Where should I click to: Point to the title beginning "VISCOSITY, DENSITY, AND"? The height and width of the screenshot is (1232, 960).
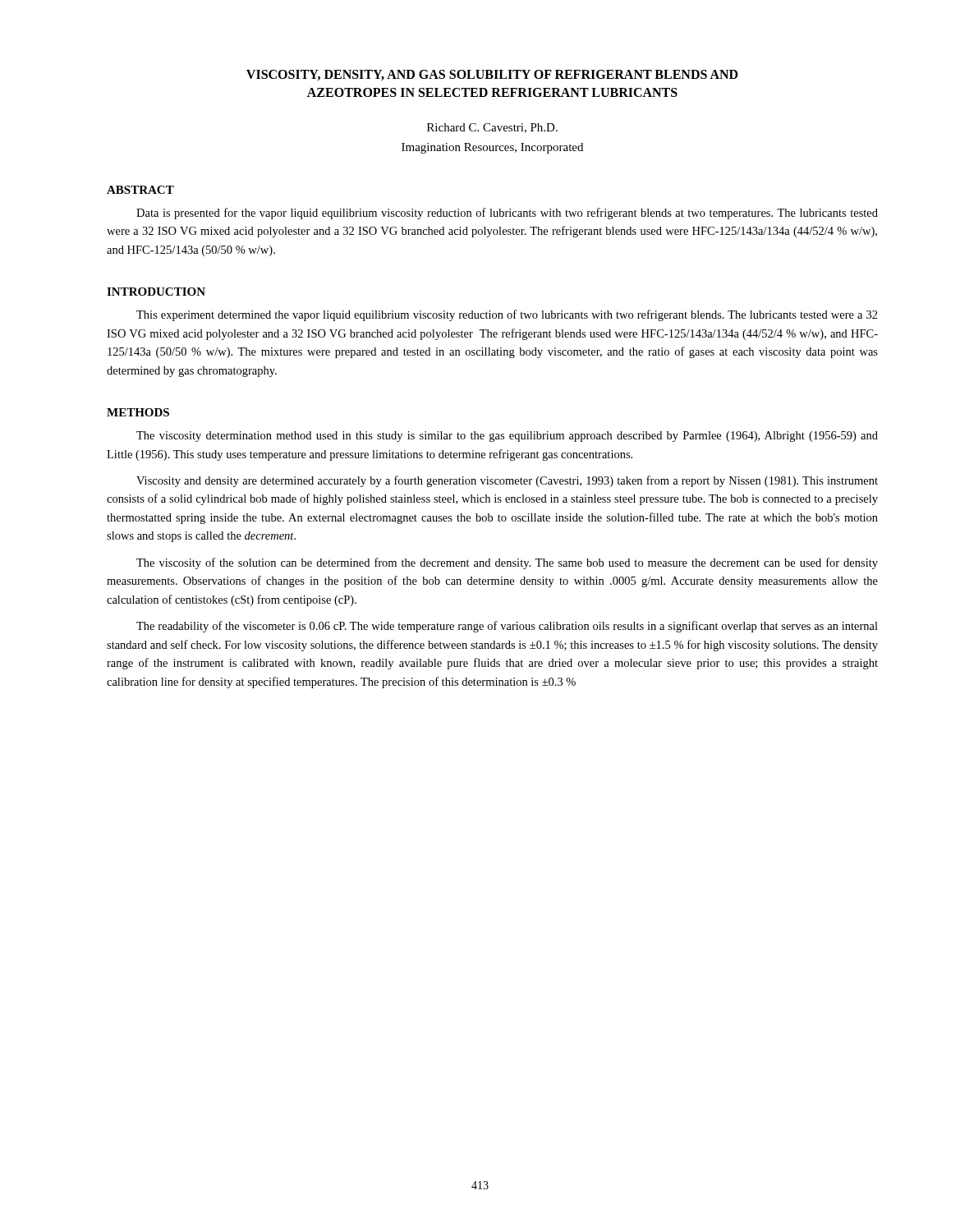[492, 84]
